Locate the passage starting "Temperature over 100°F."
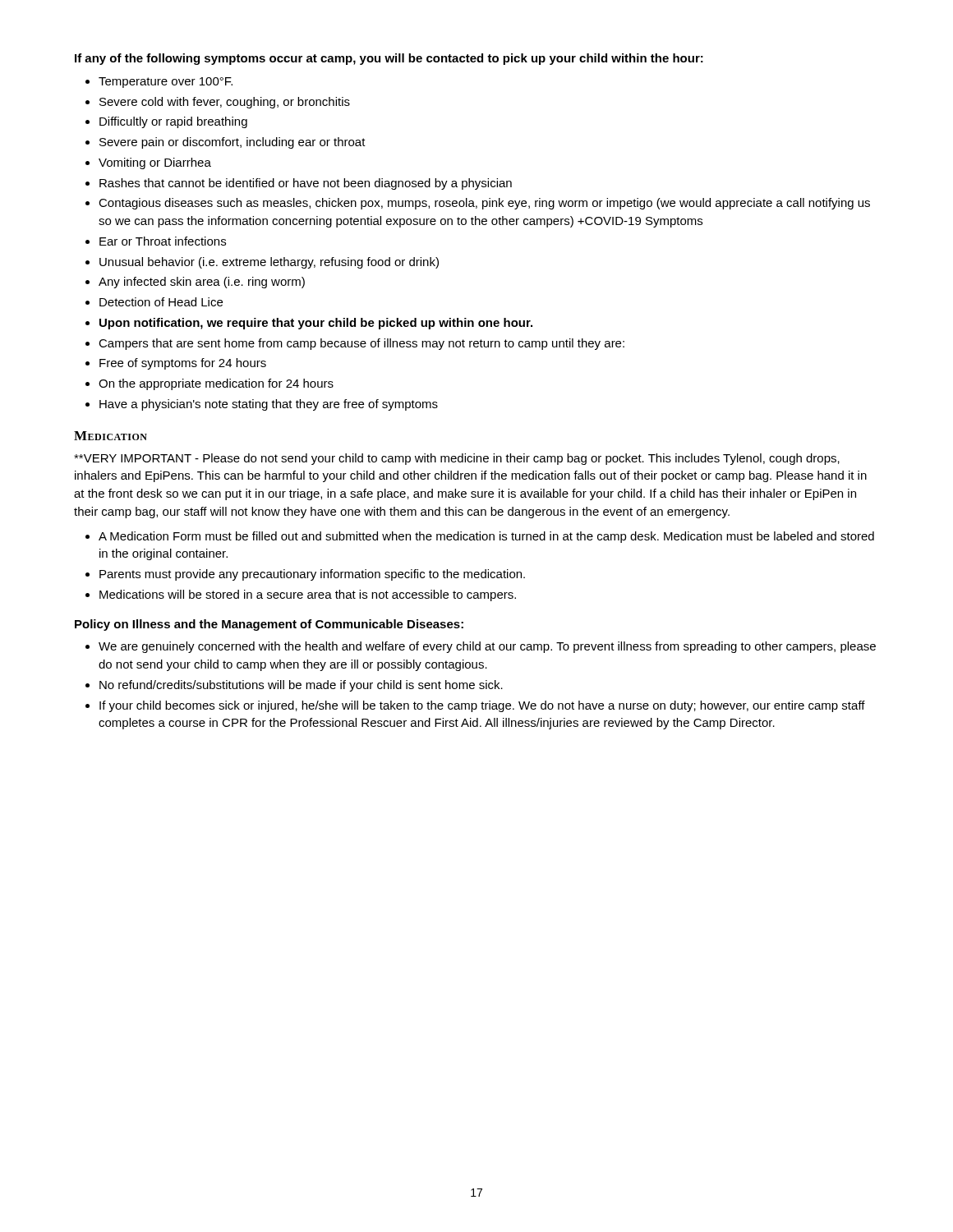 click(x=166, y=81)
